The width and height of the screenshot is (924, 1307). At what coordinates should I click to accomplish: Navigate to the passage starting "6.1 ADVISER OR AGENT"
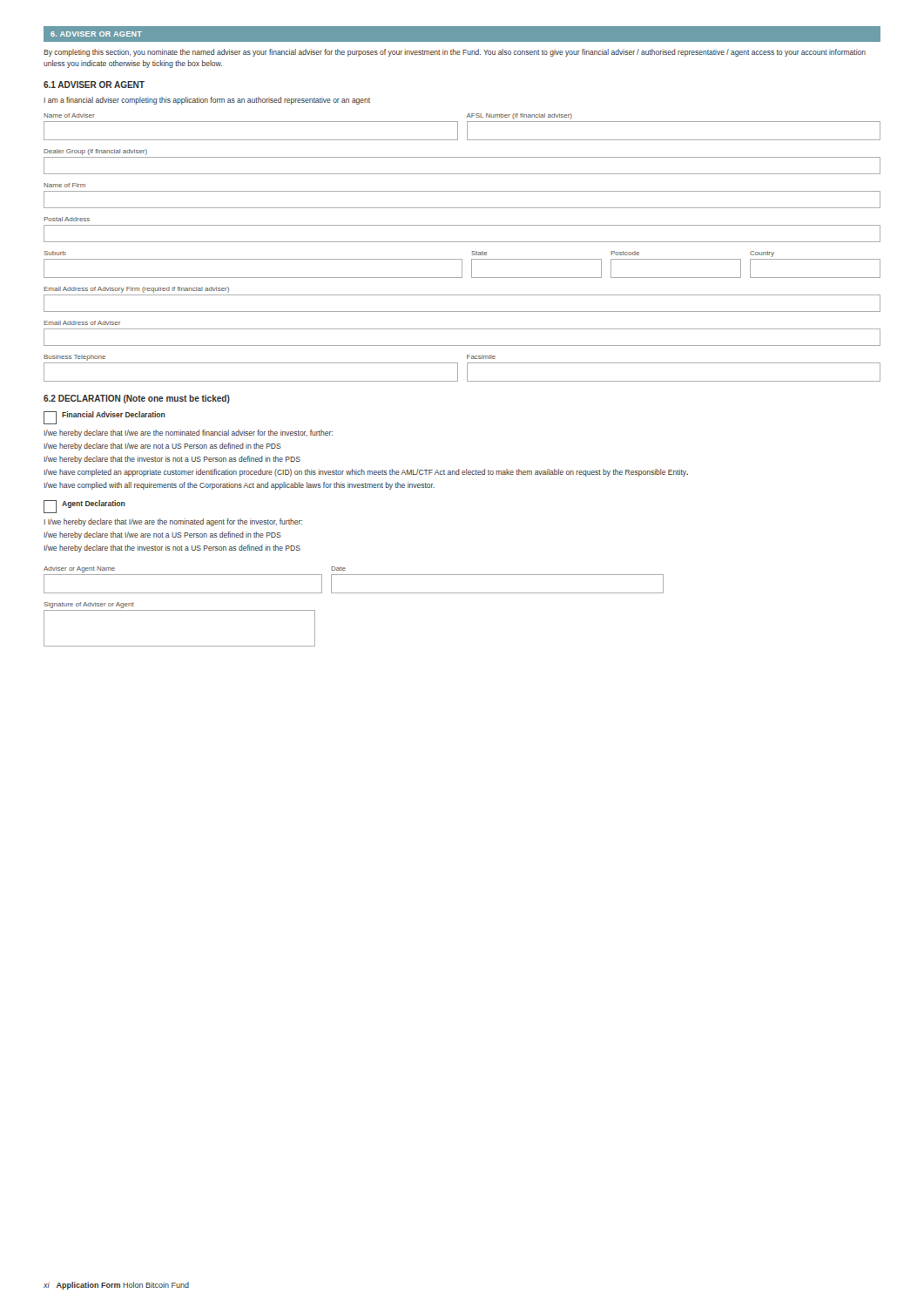pos(94,85)
